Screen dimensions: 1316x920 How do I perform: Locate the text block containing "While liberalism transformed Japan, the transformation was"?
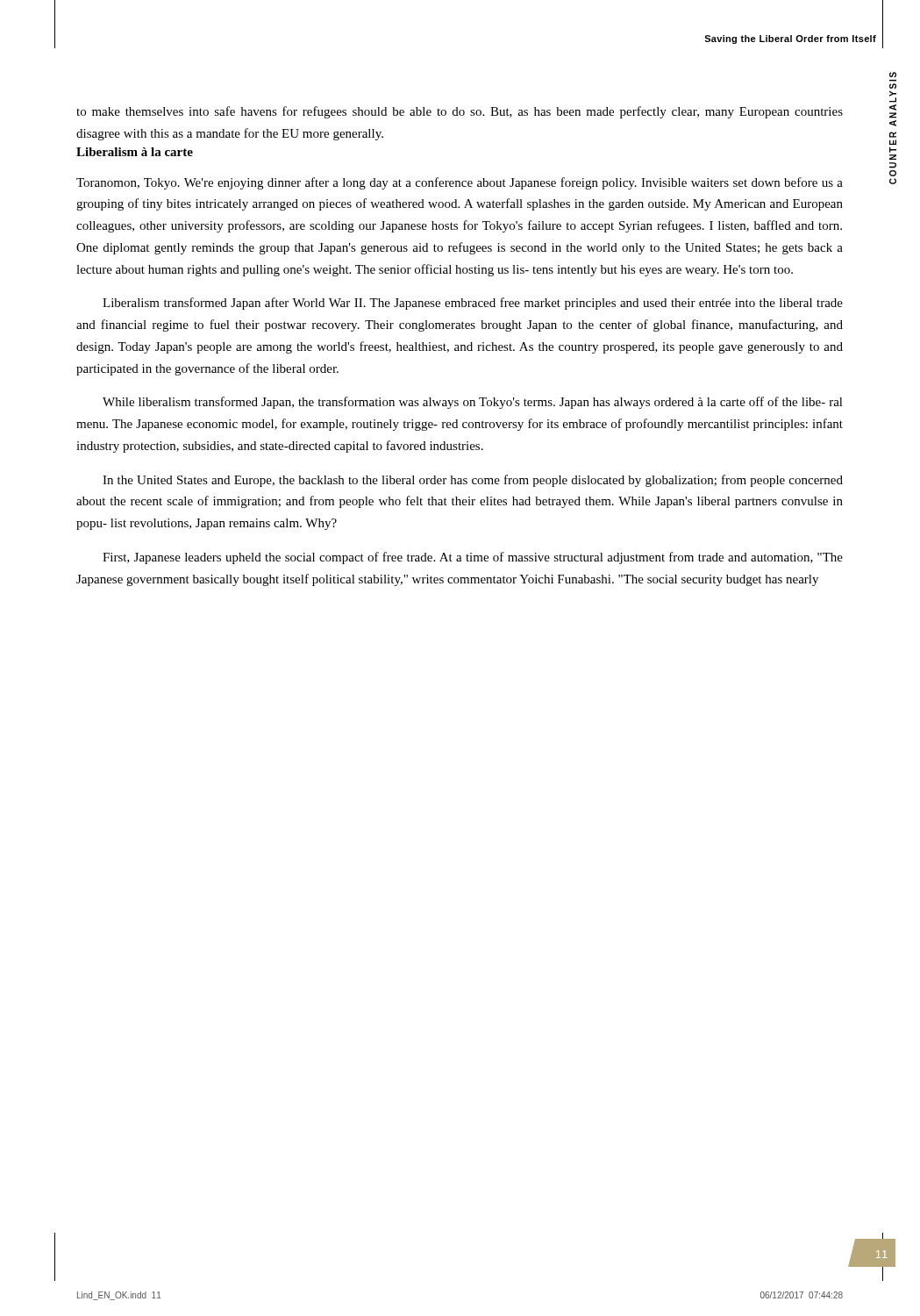pos(460,424)
